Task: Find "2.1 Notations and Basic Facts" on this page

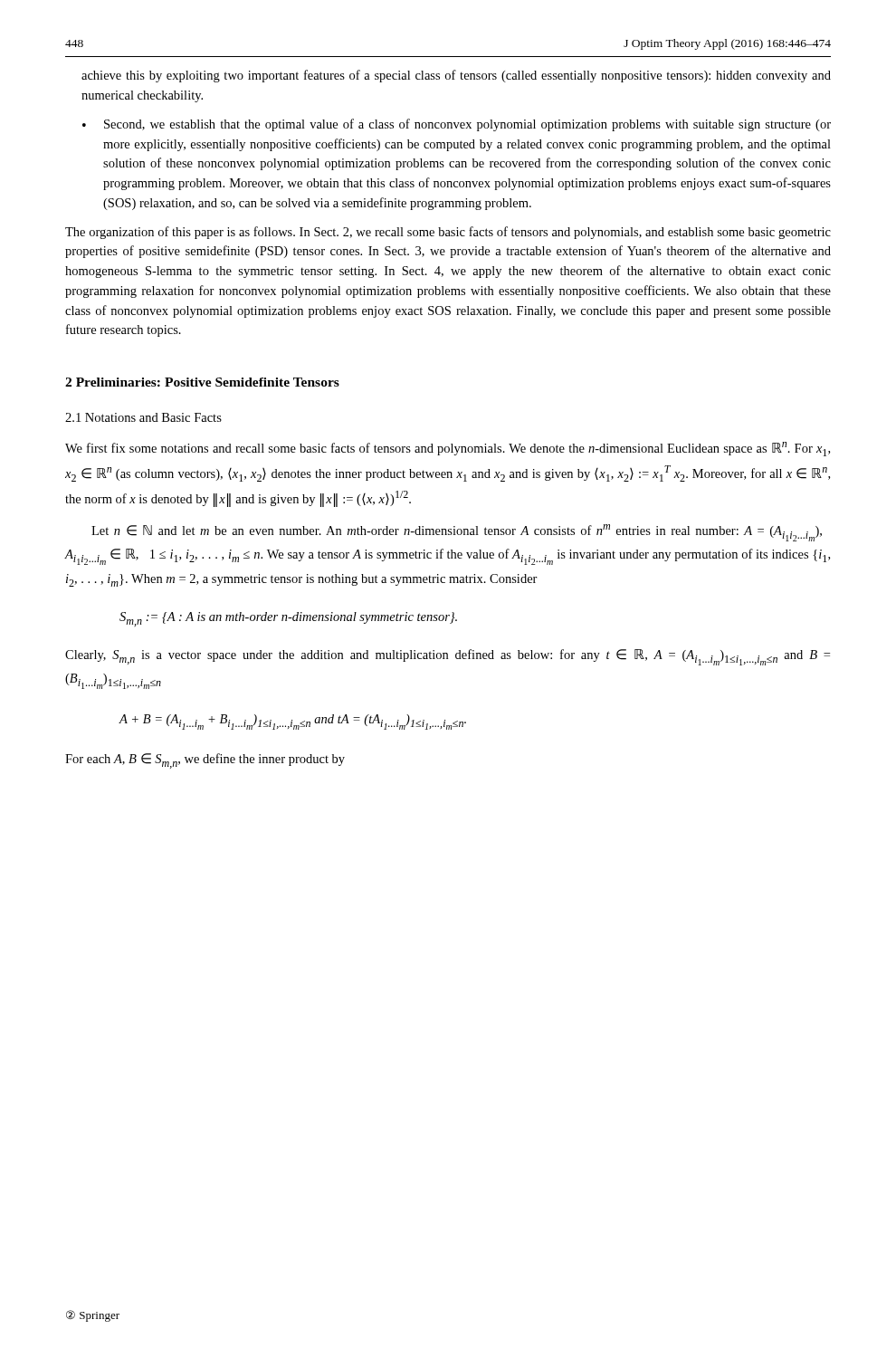Action: (x=143, y=417)
